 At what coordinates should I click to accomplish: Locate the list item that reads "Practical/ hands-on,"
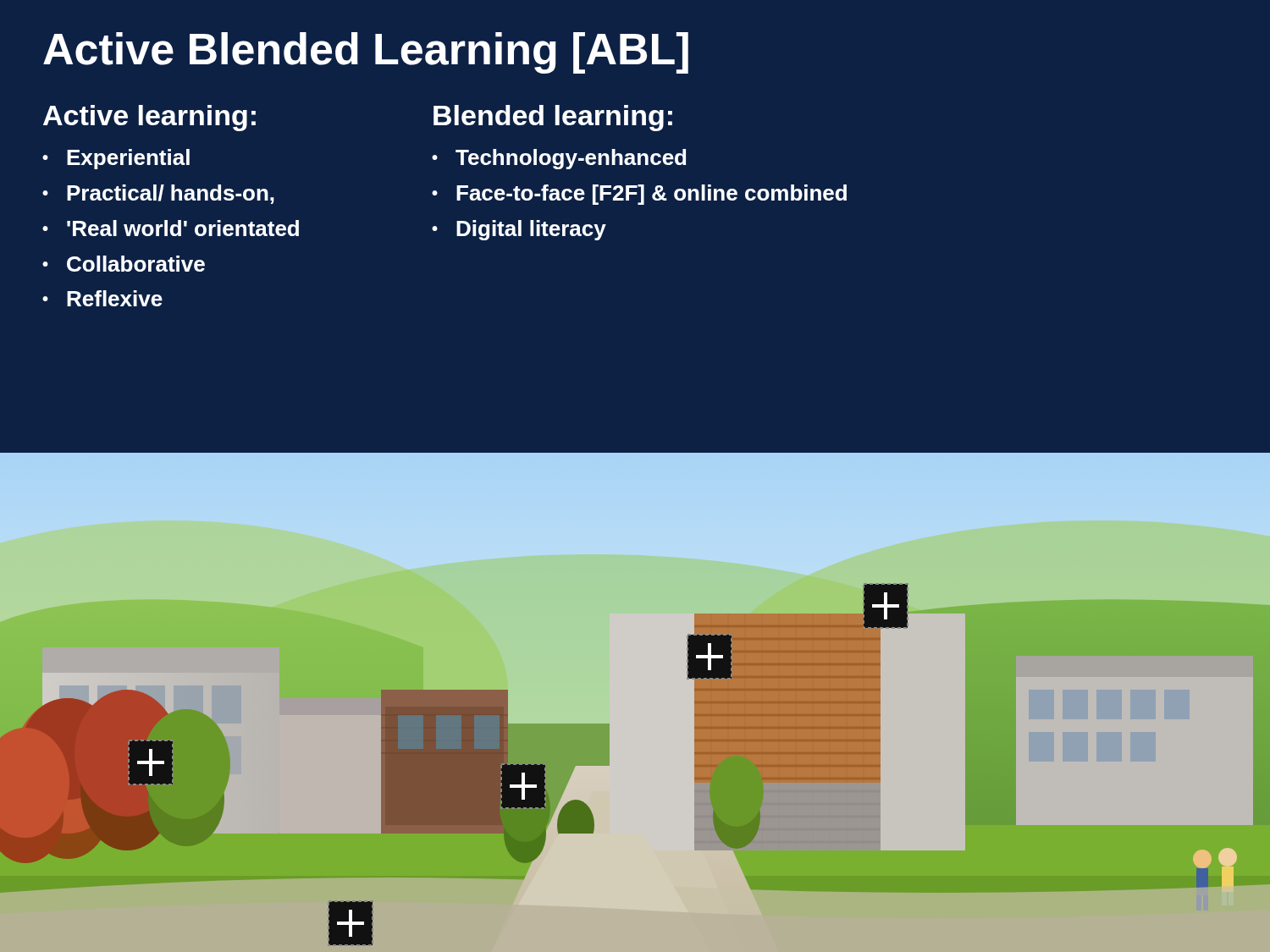[x=171, y=193]
